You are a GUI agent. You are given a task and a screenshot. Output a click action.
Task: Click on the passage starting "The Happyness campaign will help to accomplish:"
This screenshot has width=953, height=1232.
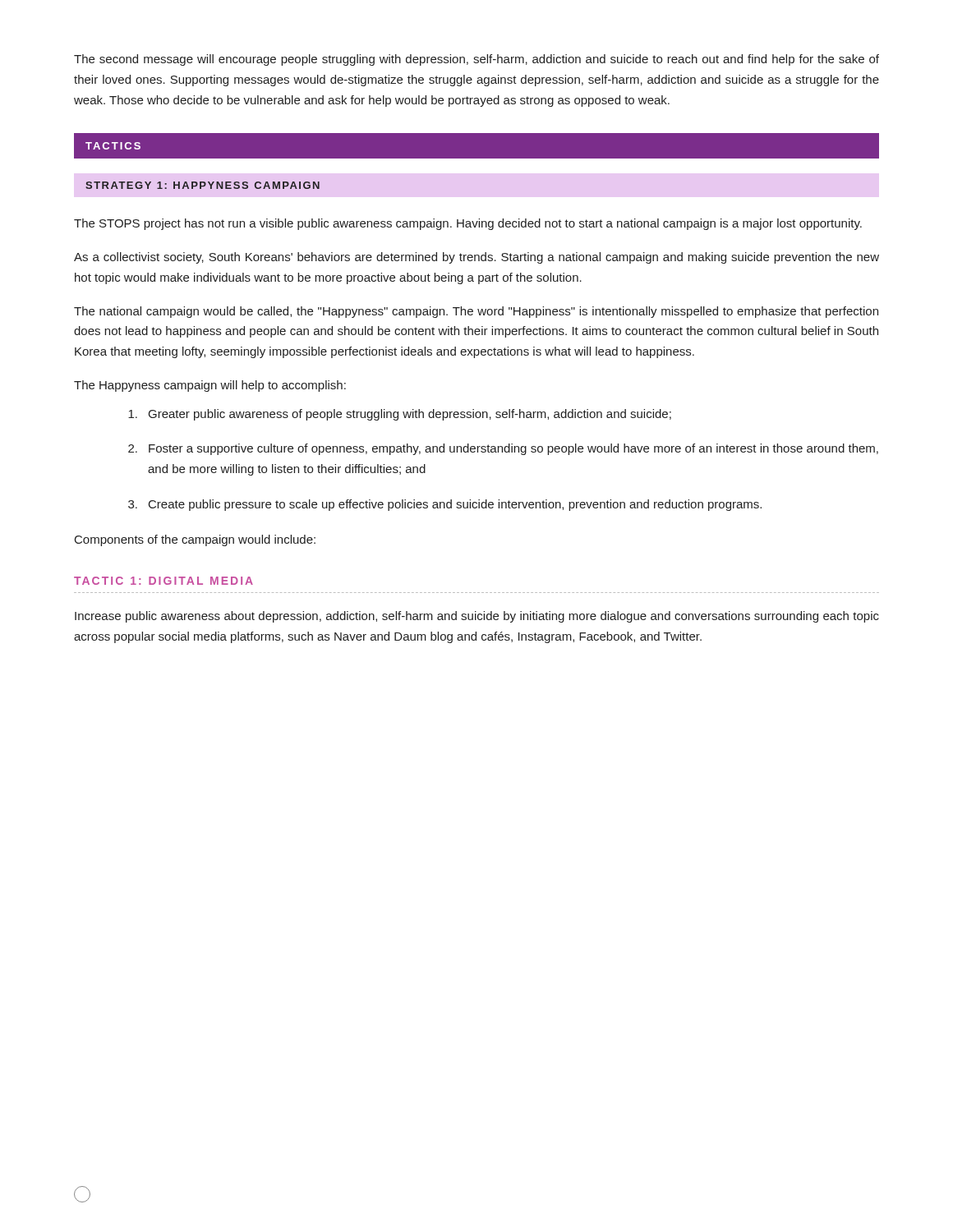[x=210, y=385]
